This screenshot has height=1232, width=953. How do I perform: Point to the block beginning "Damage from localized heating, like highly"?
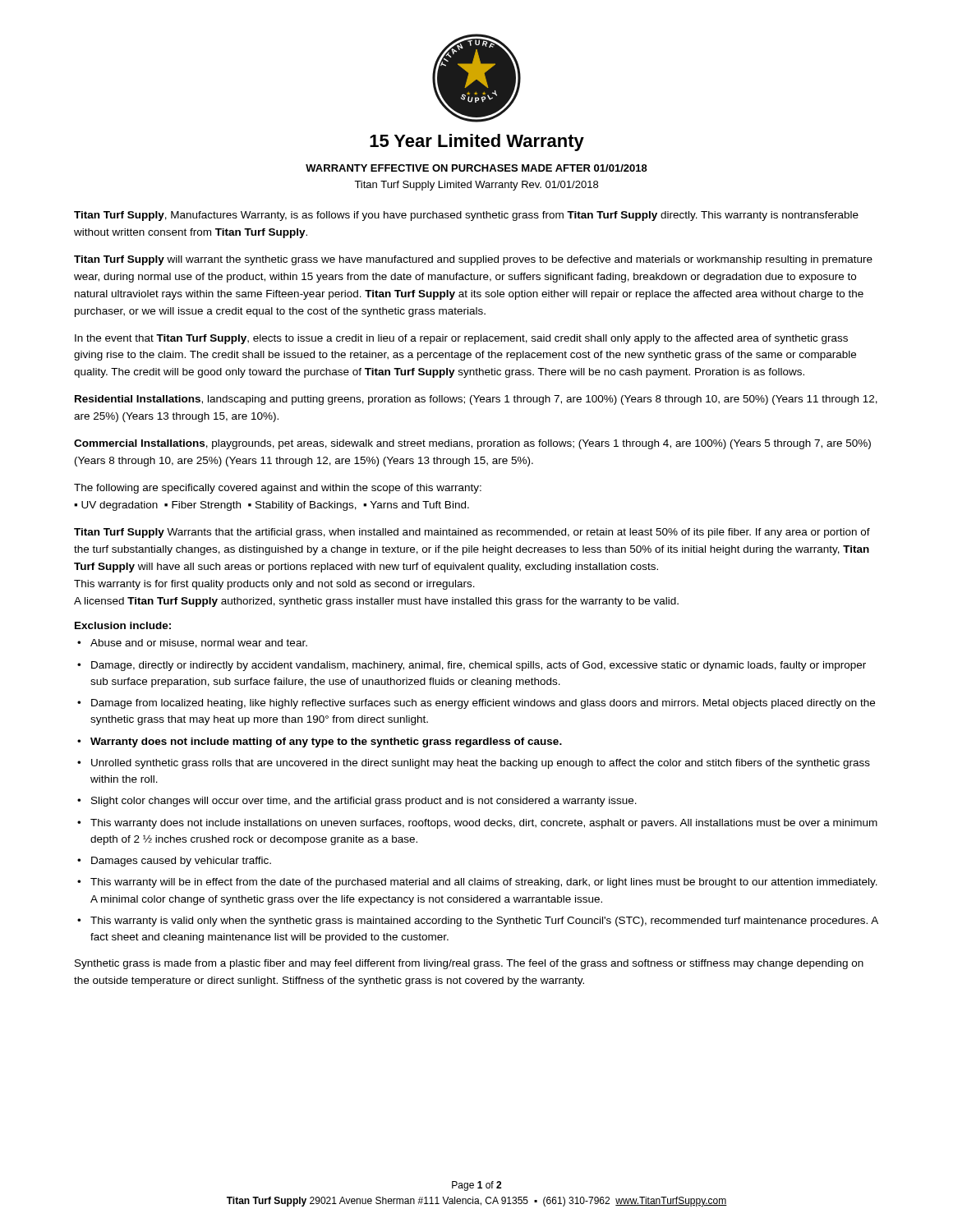click(x=483, y=711)
